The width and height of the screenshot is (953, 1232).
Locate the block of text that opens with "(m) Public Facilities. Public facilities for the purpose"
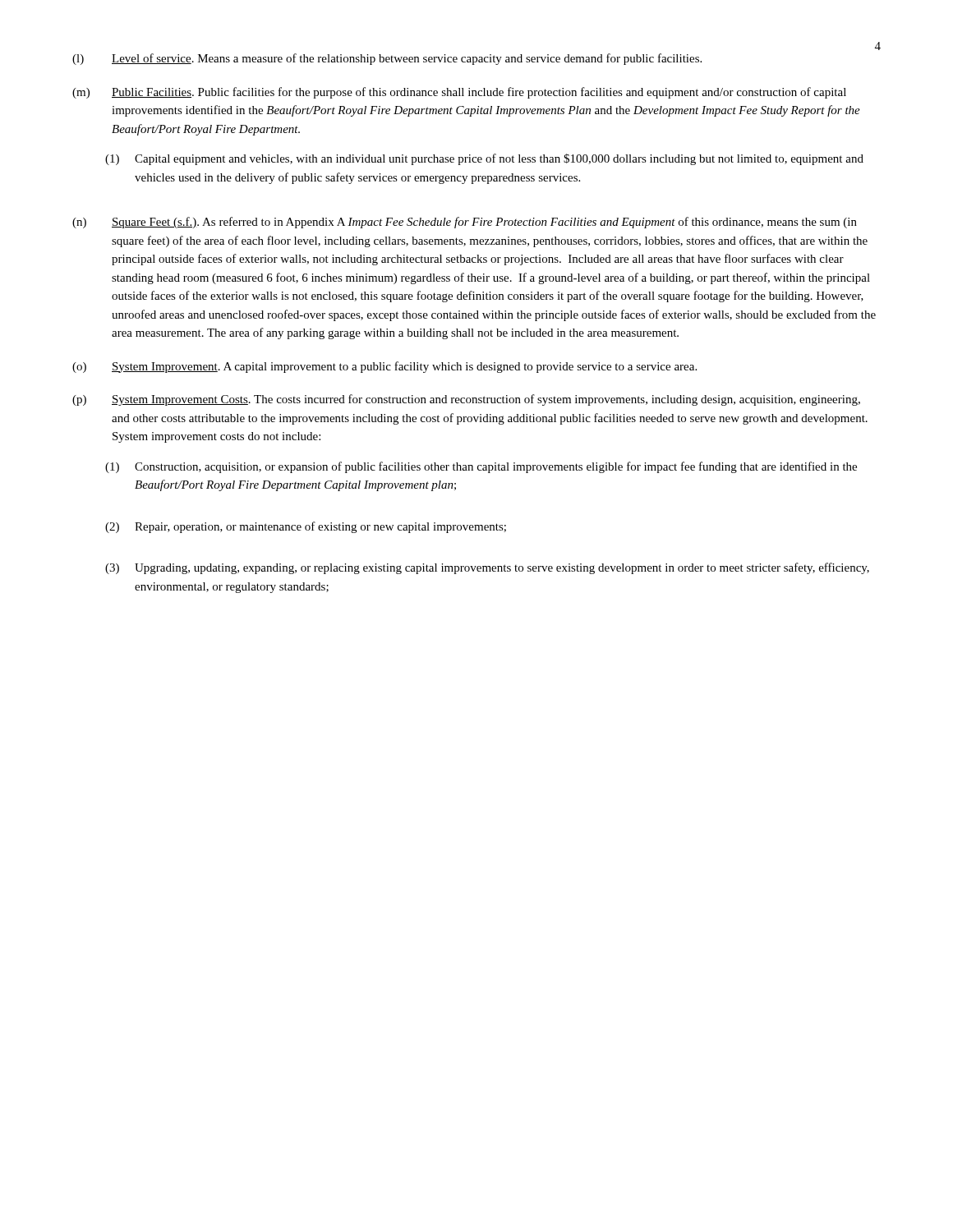459,93
